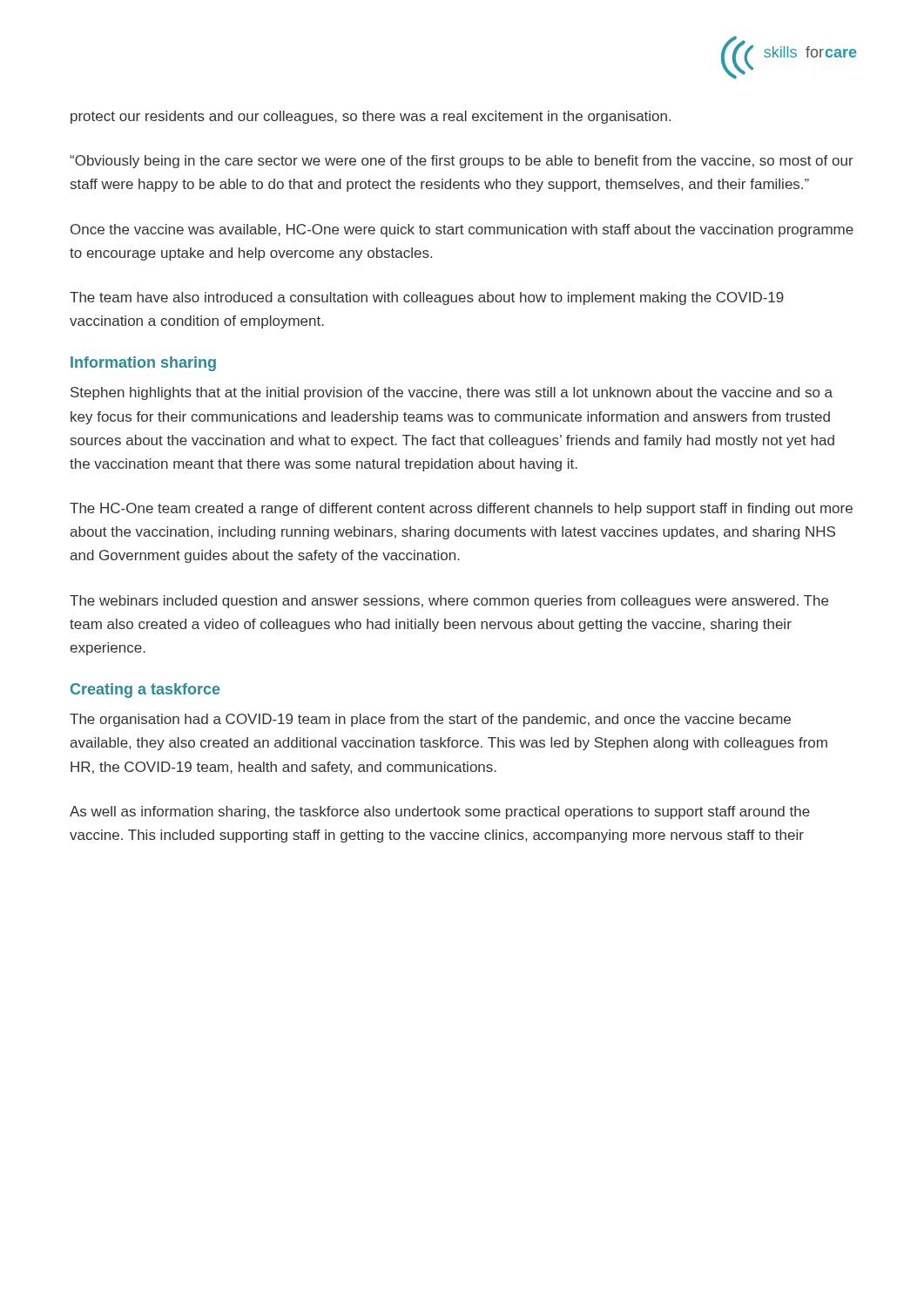Image resolution: width=924 pixels, height=1307 pixels.
Task: Navigate to the text starting "As well as information sharing,"
Action: click(x=440, y=823)
